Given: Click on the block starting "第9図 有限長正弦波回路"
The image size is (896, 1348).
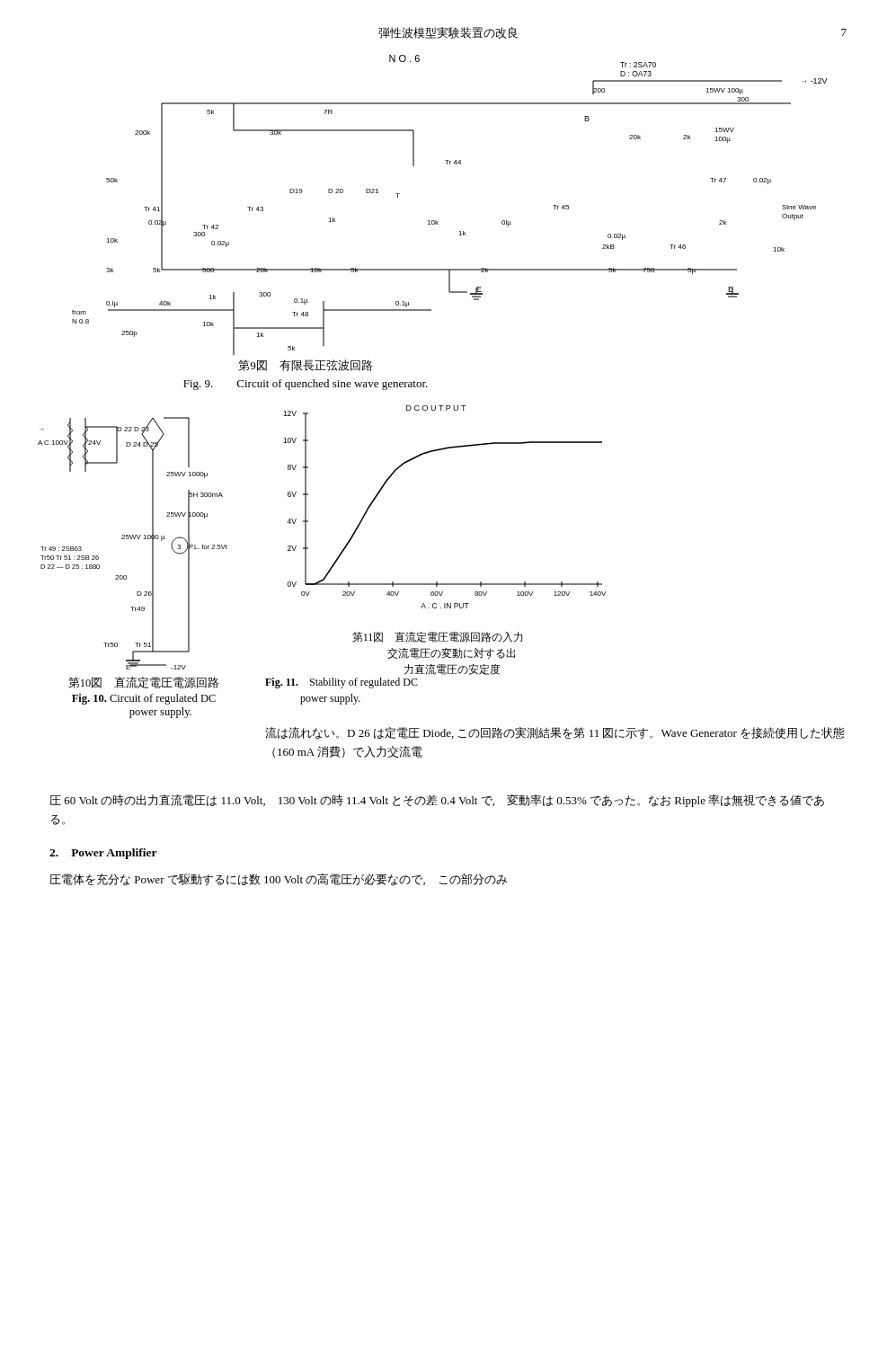Looking at the screenshot, I should click(x=306, y=365).
